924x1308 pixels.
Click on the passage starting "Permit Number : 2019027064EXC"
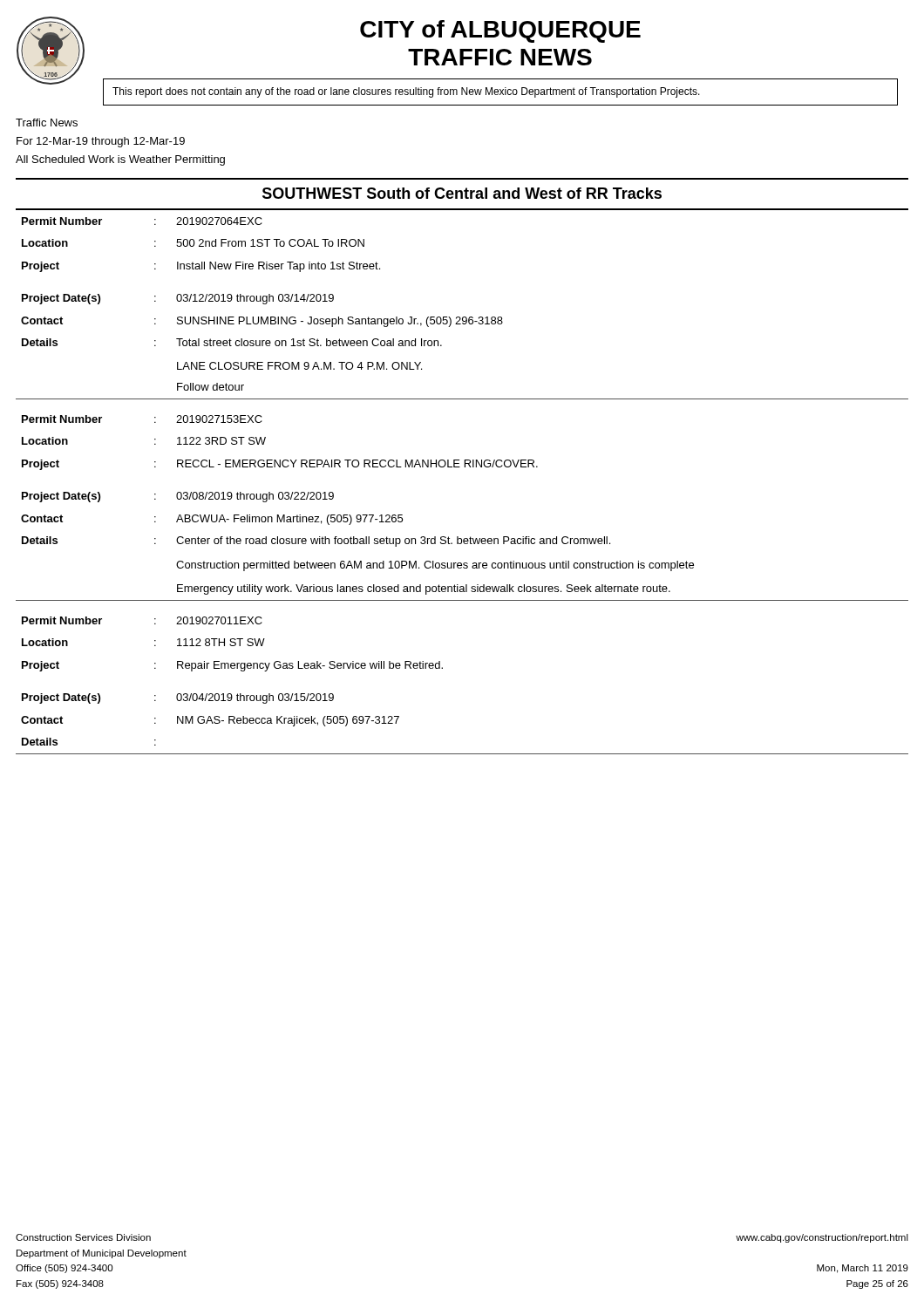462,221
